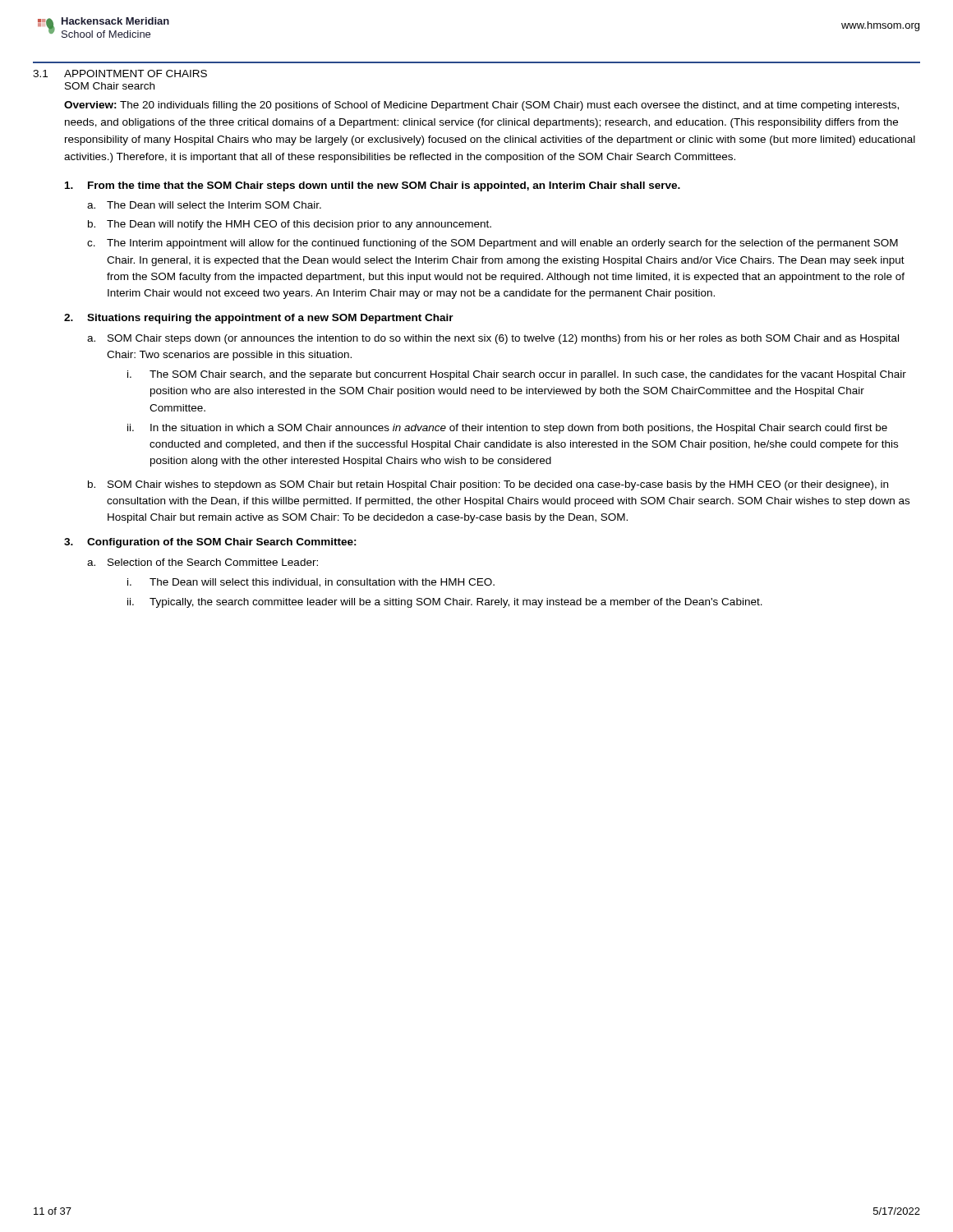Navigate to the text starting "ii. Typically, the"
The height and width of the screenshot is (1232, 953).
[445, 602]
